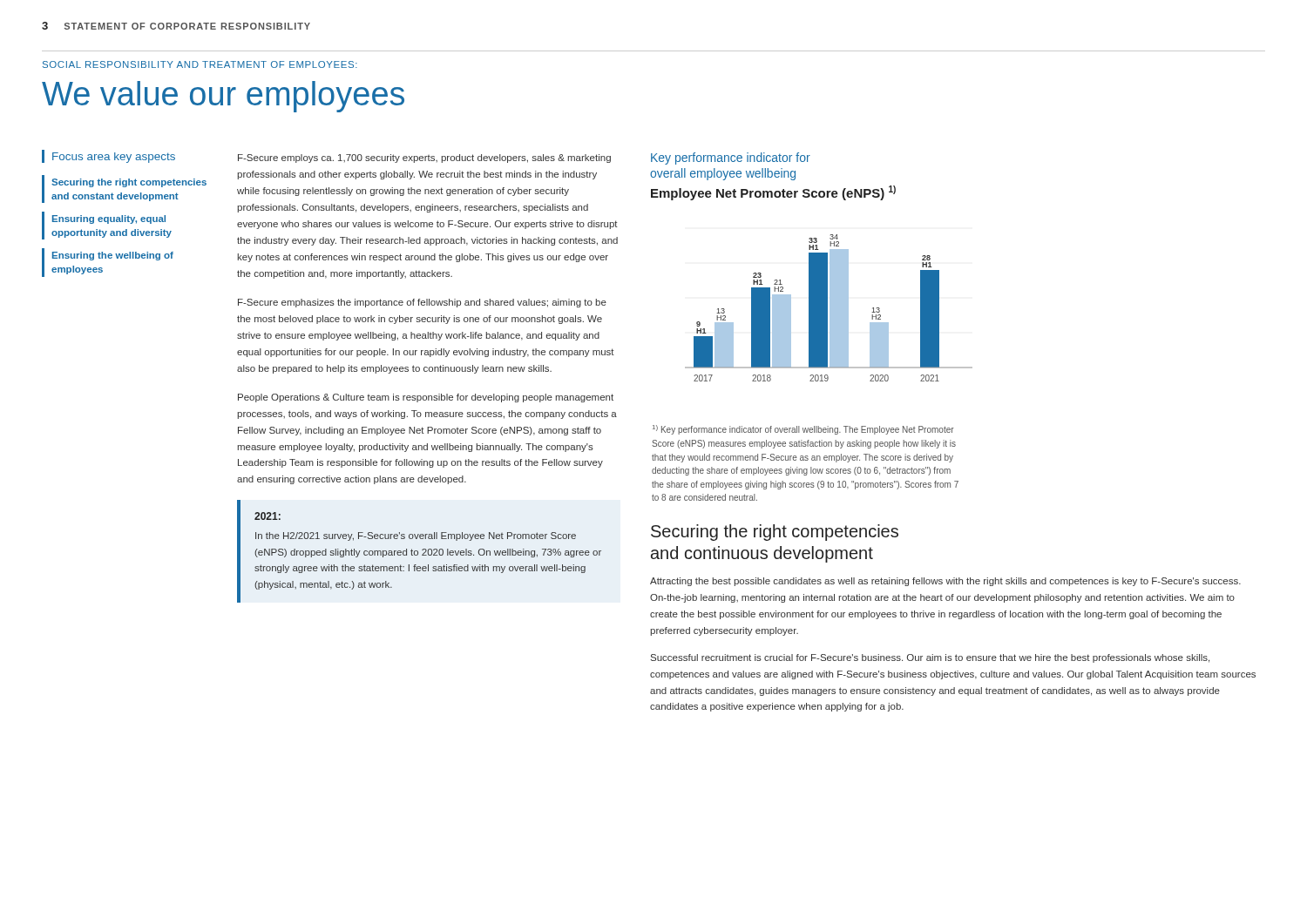This screenshot has height=924, width=1307.
Task: Locate the section header with the text "Securing the right"
Action: (x=774, y=542)
